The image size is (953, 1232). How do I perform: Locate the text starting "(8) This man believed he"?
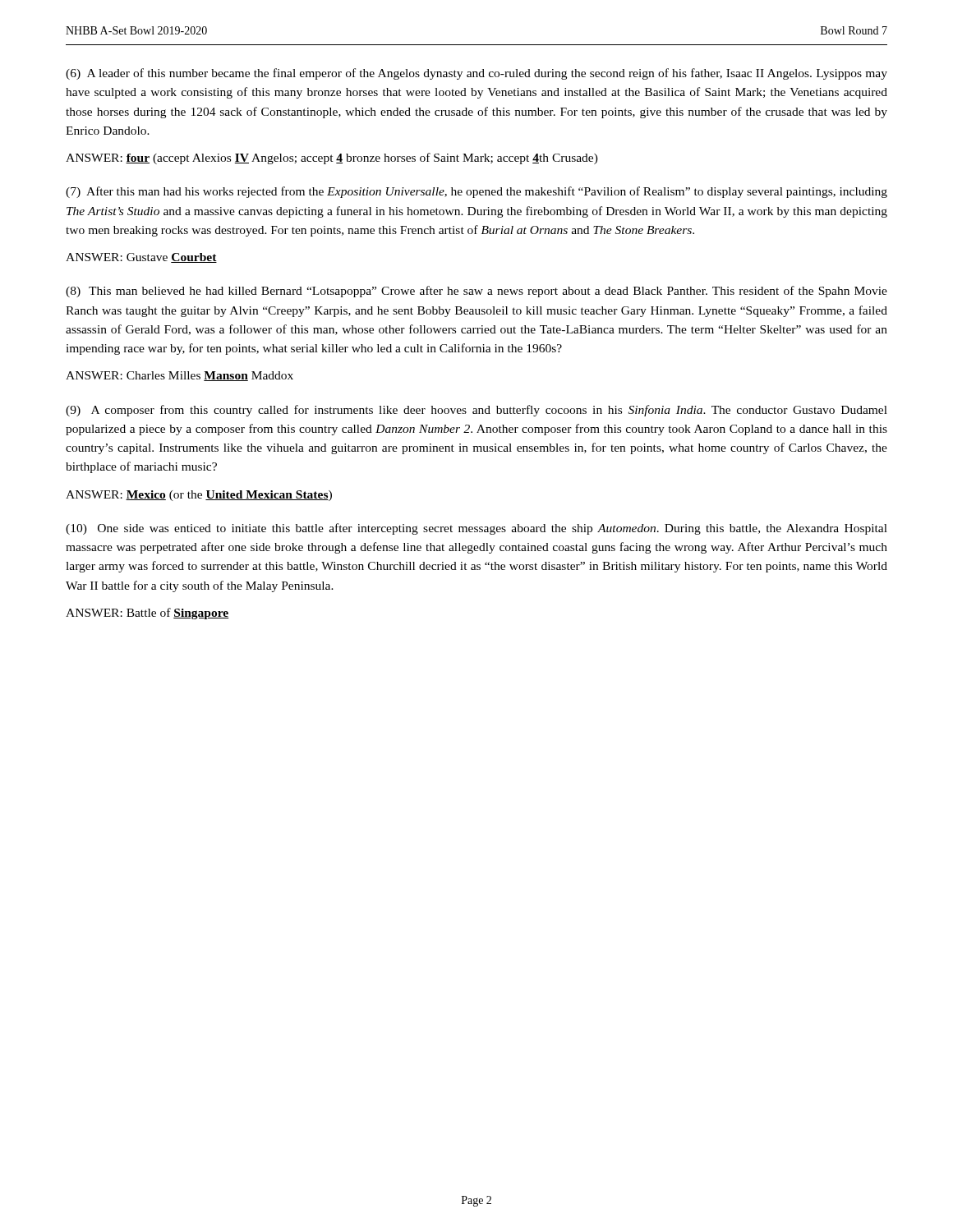click(x=476, y=319)
